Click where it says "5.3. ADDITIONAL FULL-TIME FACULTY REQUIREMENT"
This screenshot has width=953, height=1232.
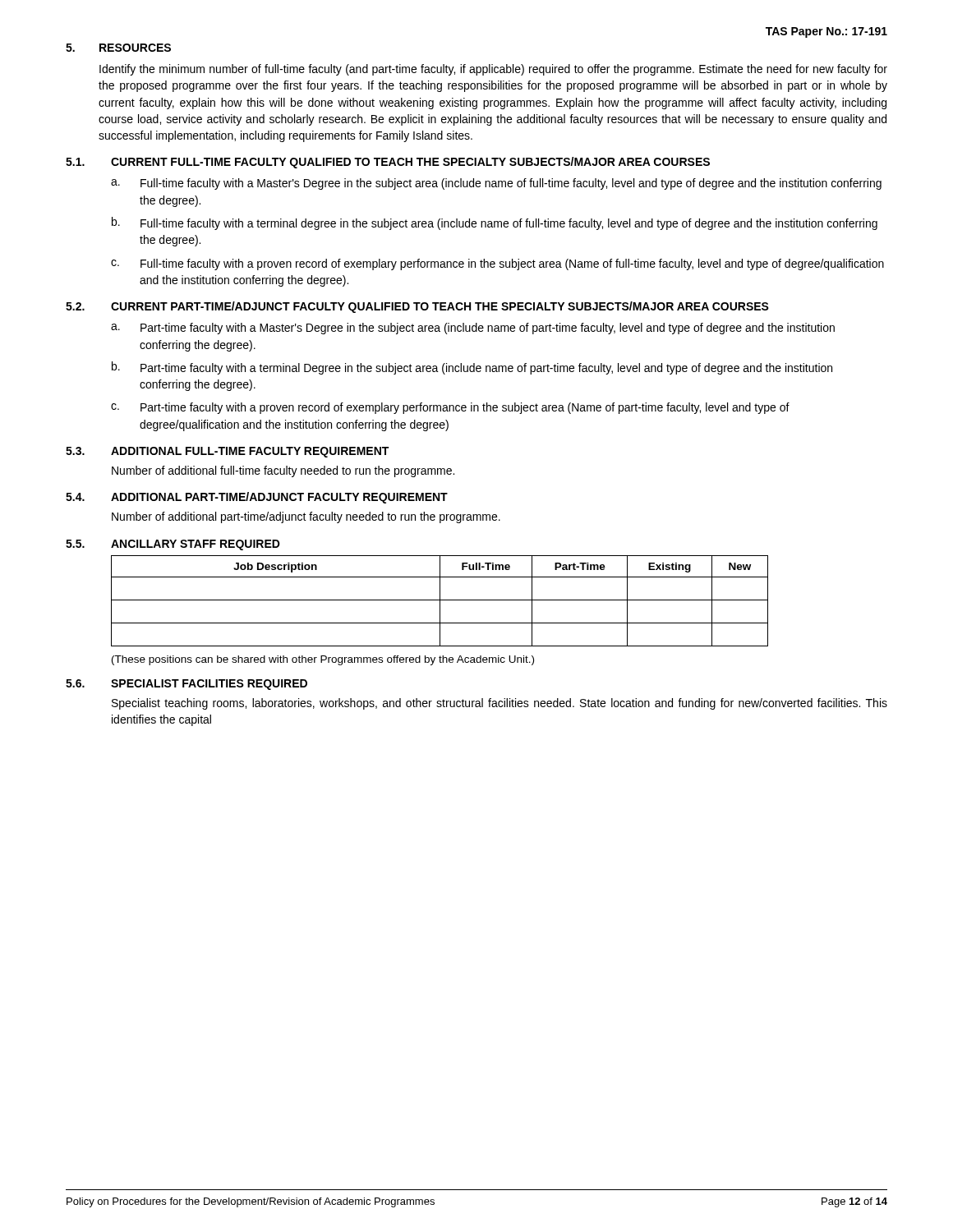click(227, 452)
